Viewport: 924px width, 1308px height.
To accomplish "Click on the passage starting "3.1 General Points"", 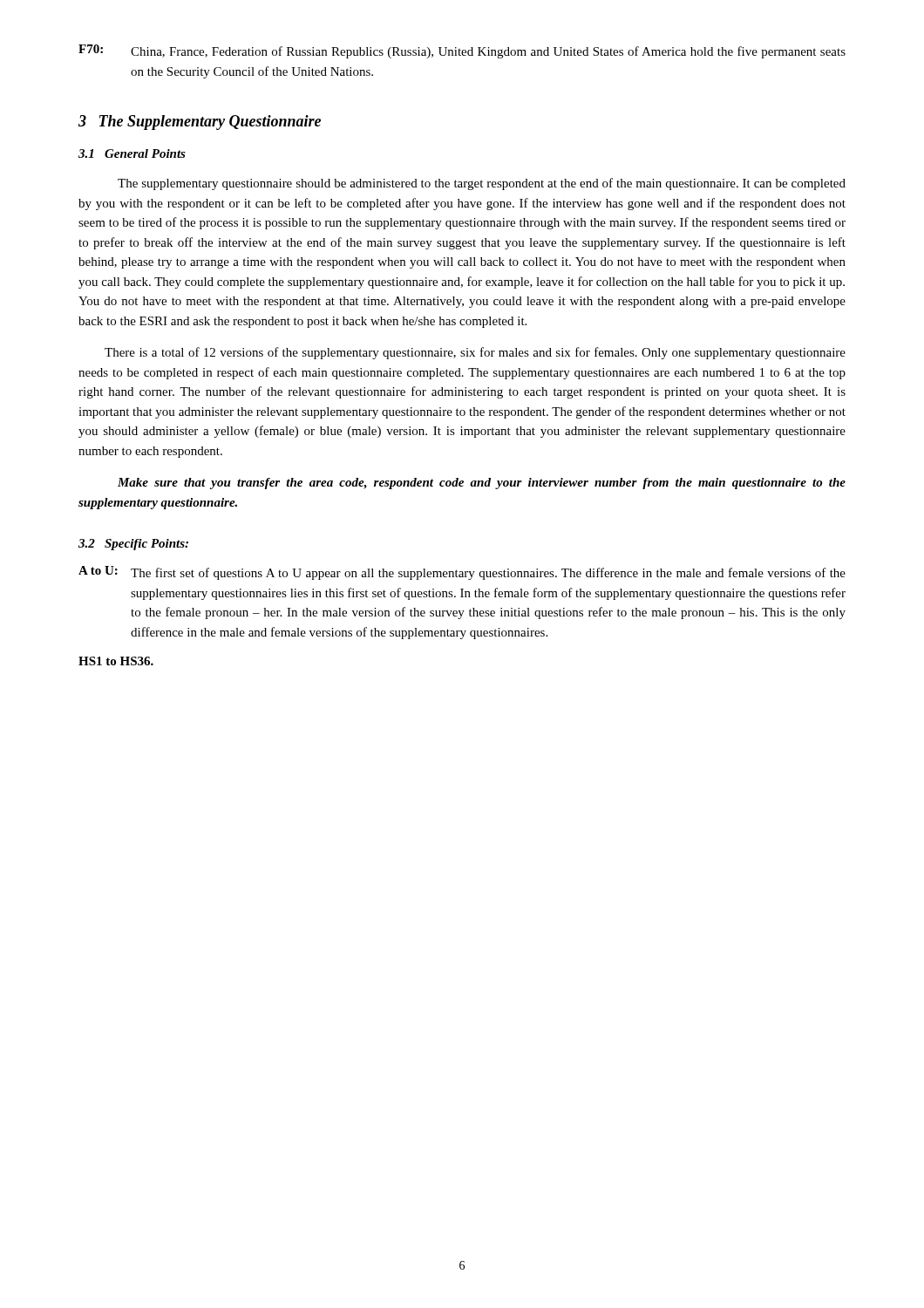I will pyautogui.click(x=132, y=153).
